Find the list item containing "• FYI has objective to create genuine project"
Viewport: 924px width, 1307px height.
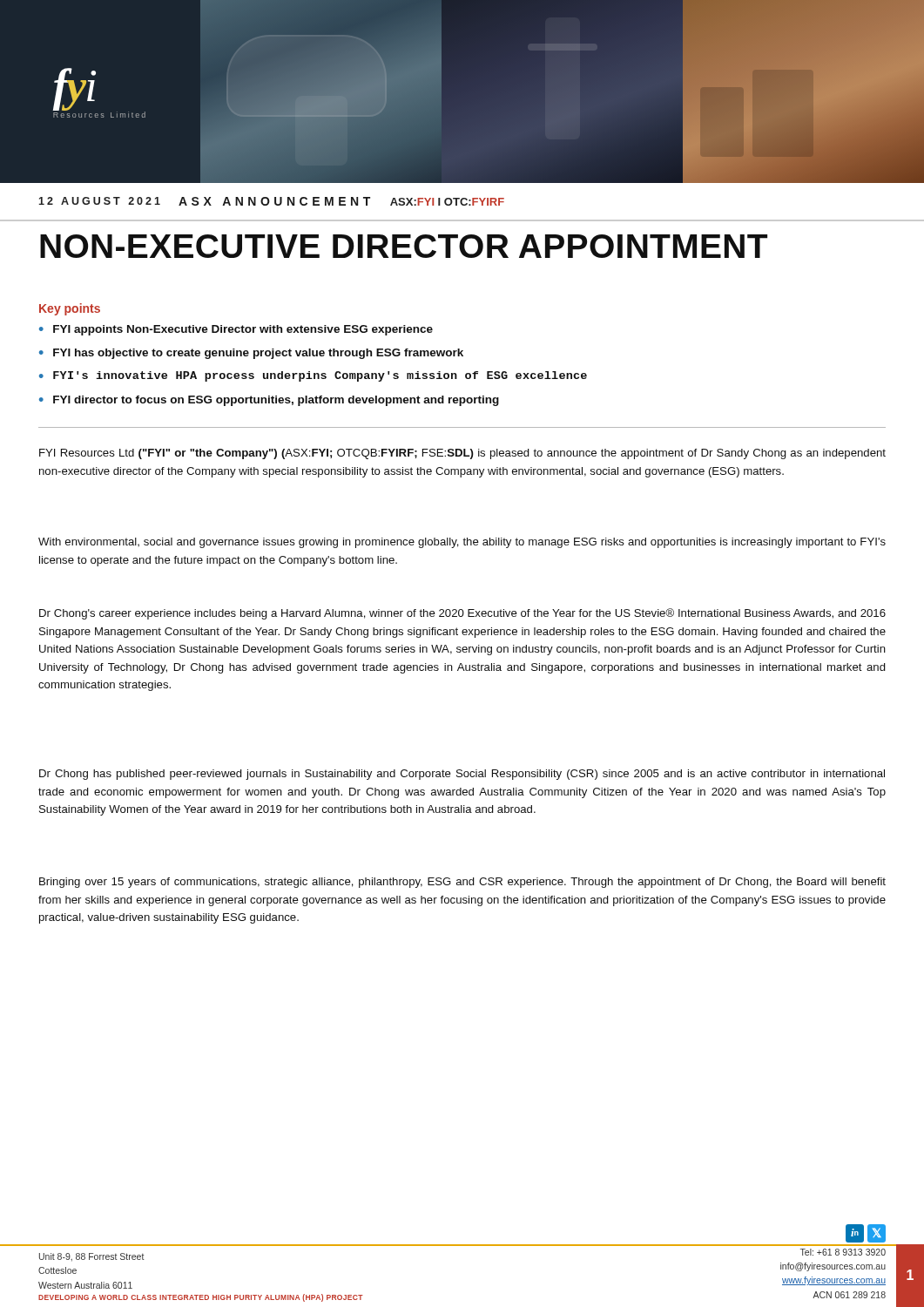click(251, 354)
